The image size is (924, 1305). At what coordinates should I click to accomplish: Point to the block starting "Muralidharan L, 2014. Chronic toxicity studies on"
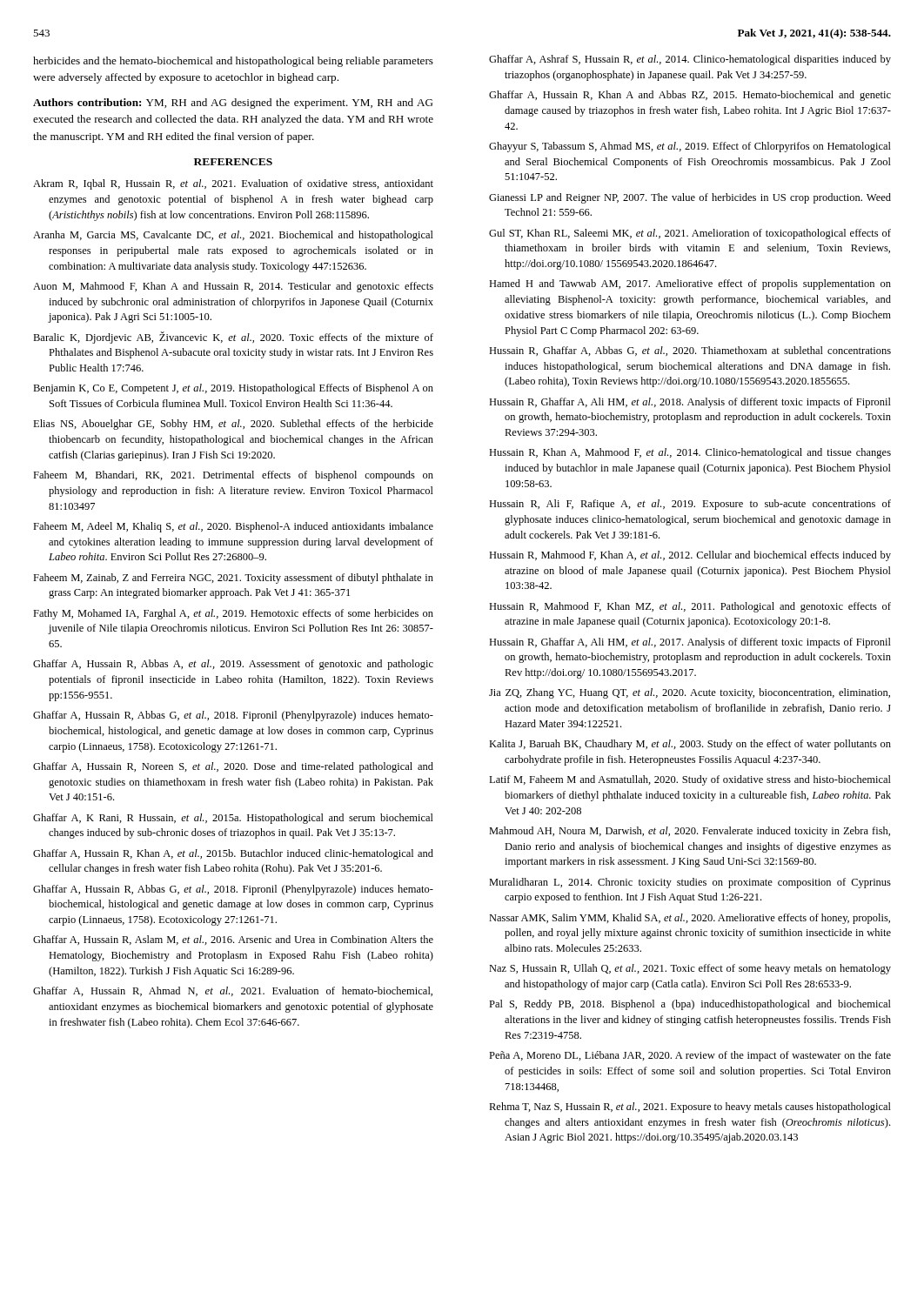coord(690,889)
